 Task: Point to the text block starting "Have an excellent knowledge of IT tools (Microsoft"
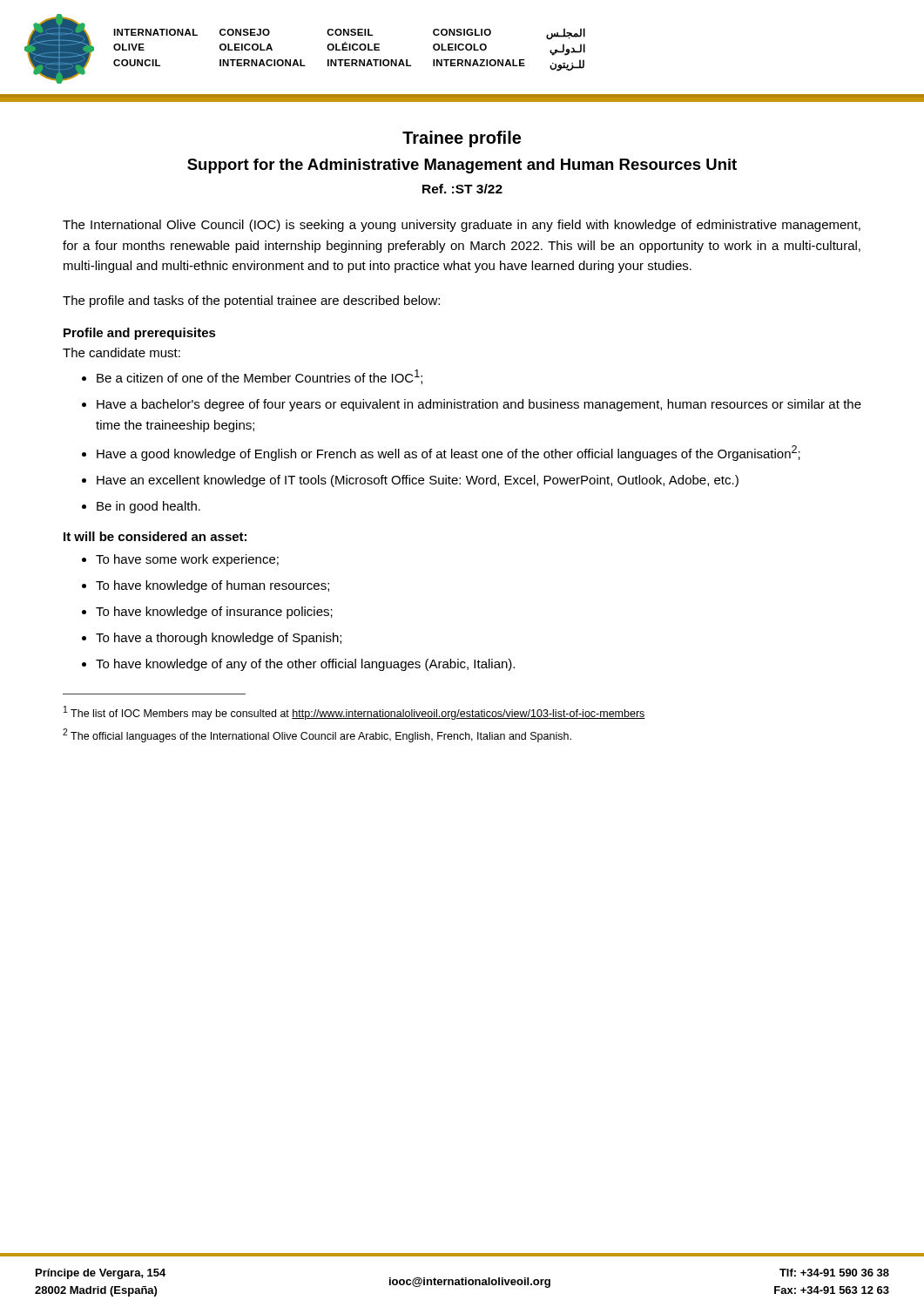pyautogui.click(x=417, y=479)
